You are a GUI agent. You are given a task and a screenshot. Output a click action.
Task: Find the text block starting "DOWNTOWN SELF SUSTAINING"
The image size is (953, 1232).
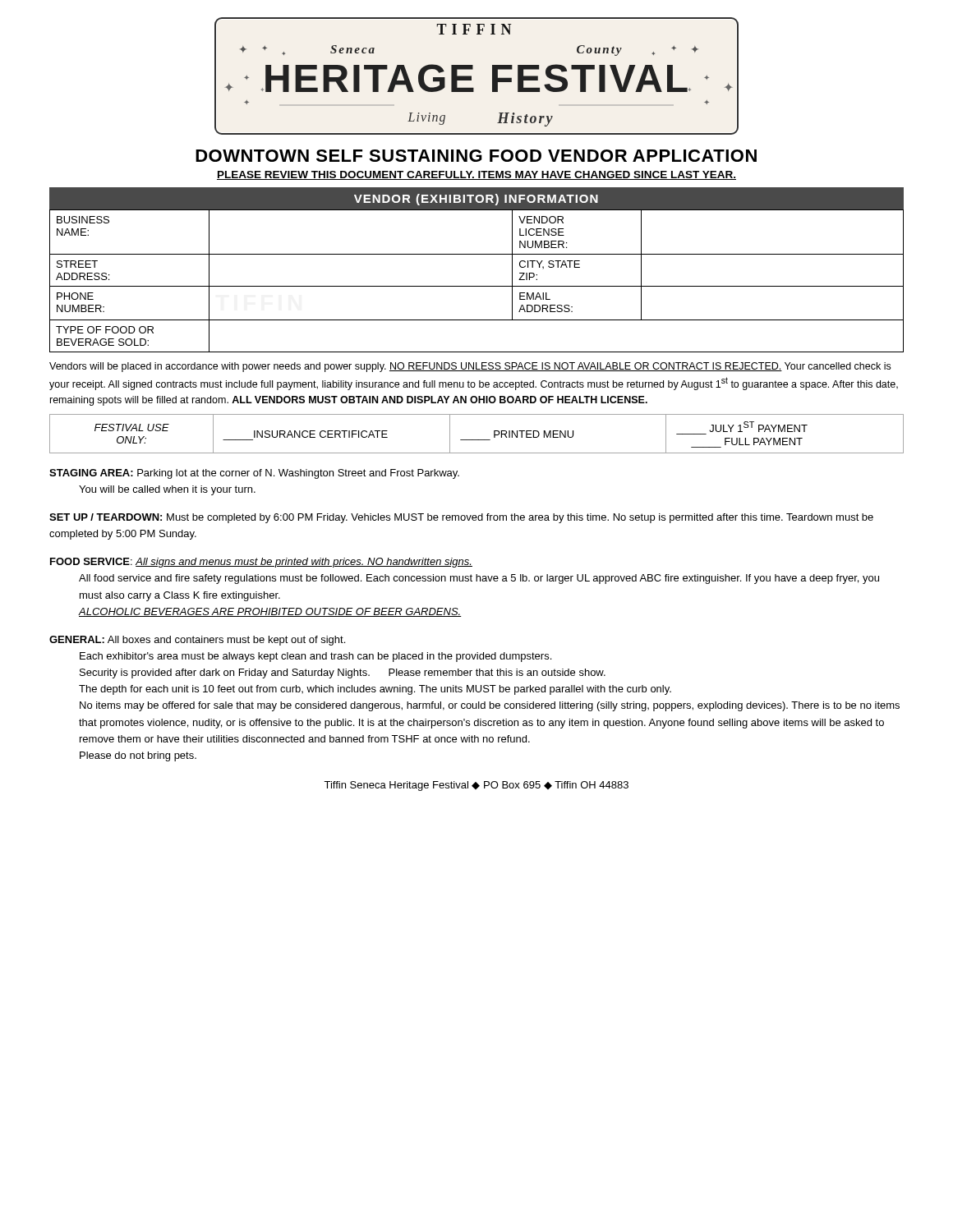pos(476,156)
